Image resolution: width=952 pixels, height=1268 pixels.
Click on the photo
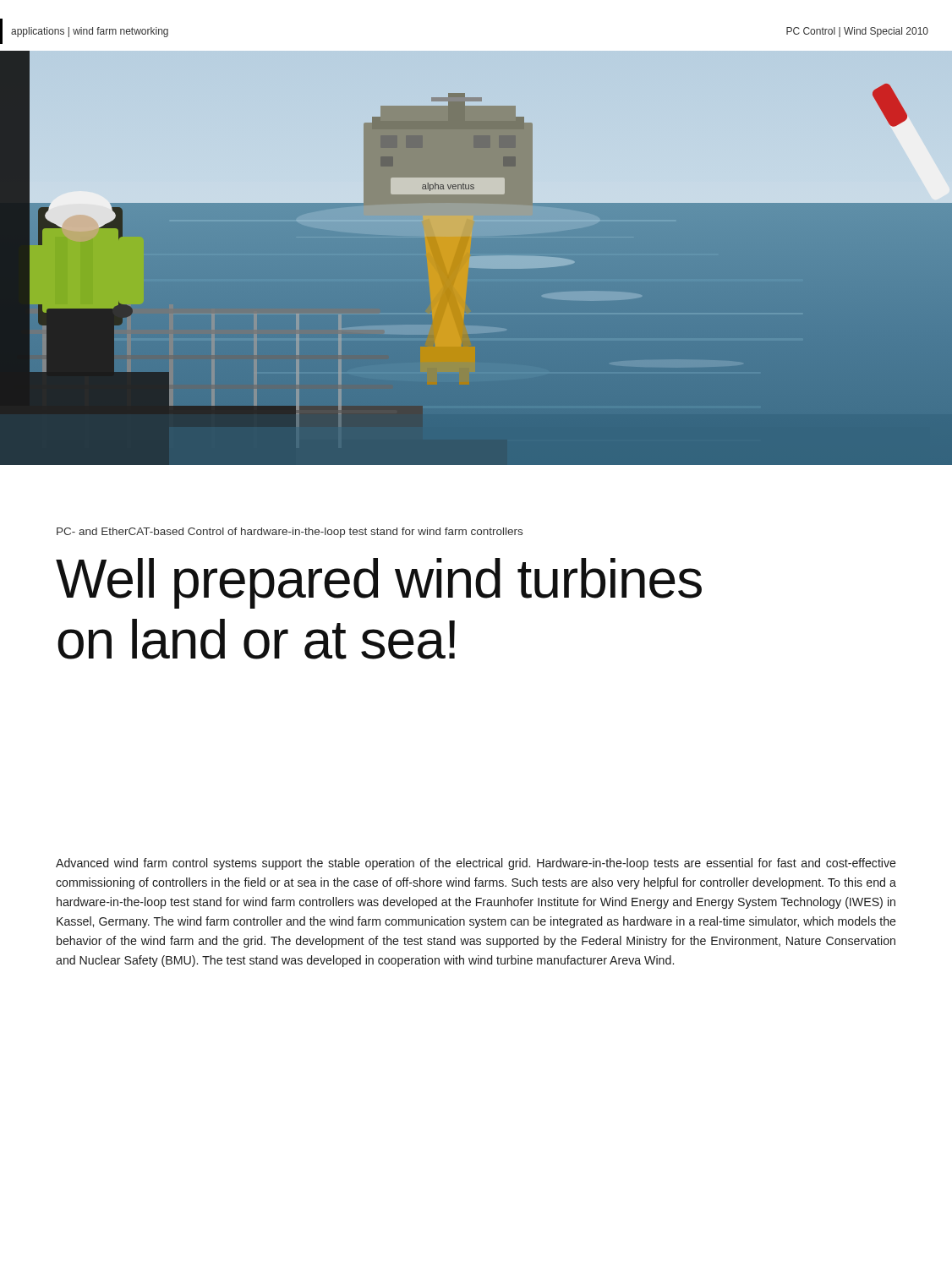pos(476,258)
